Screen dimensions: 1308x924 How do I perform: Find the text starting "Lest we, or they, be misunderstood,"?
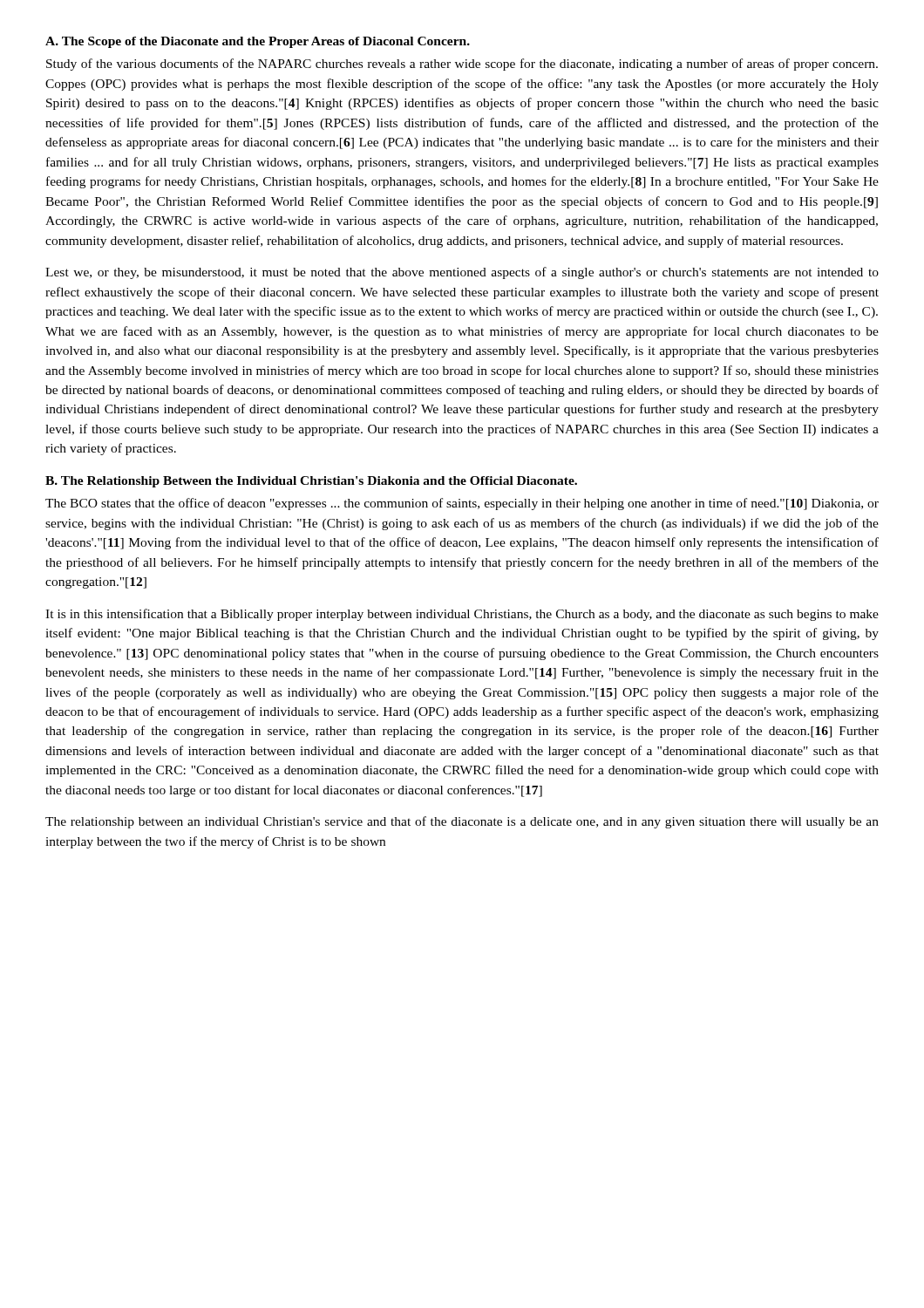[x=462, y=360]
